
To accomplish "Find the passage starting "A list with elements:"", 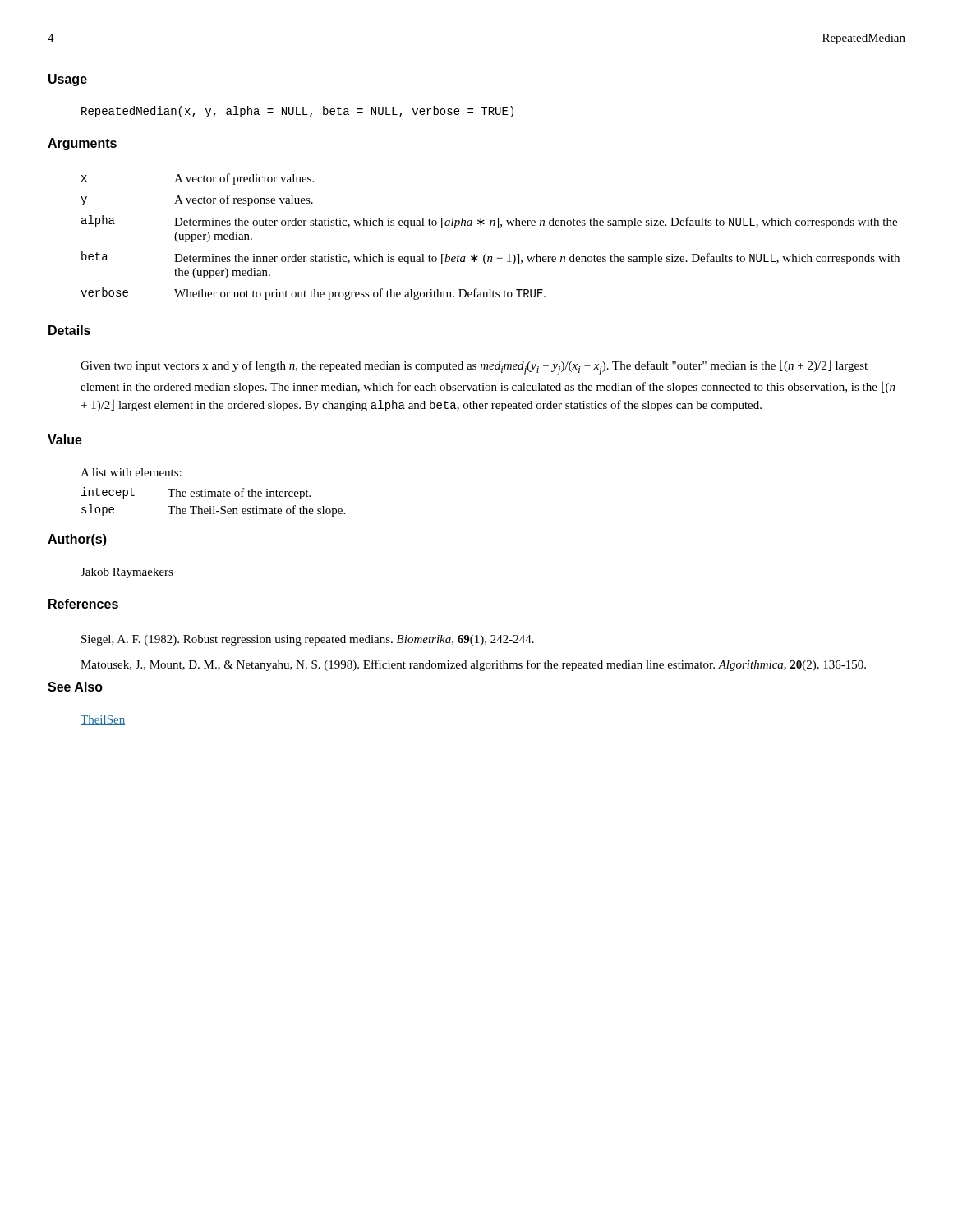I will (131, 472).
